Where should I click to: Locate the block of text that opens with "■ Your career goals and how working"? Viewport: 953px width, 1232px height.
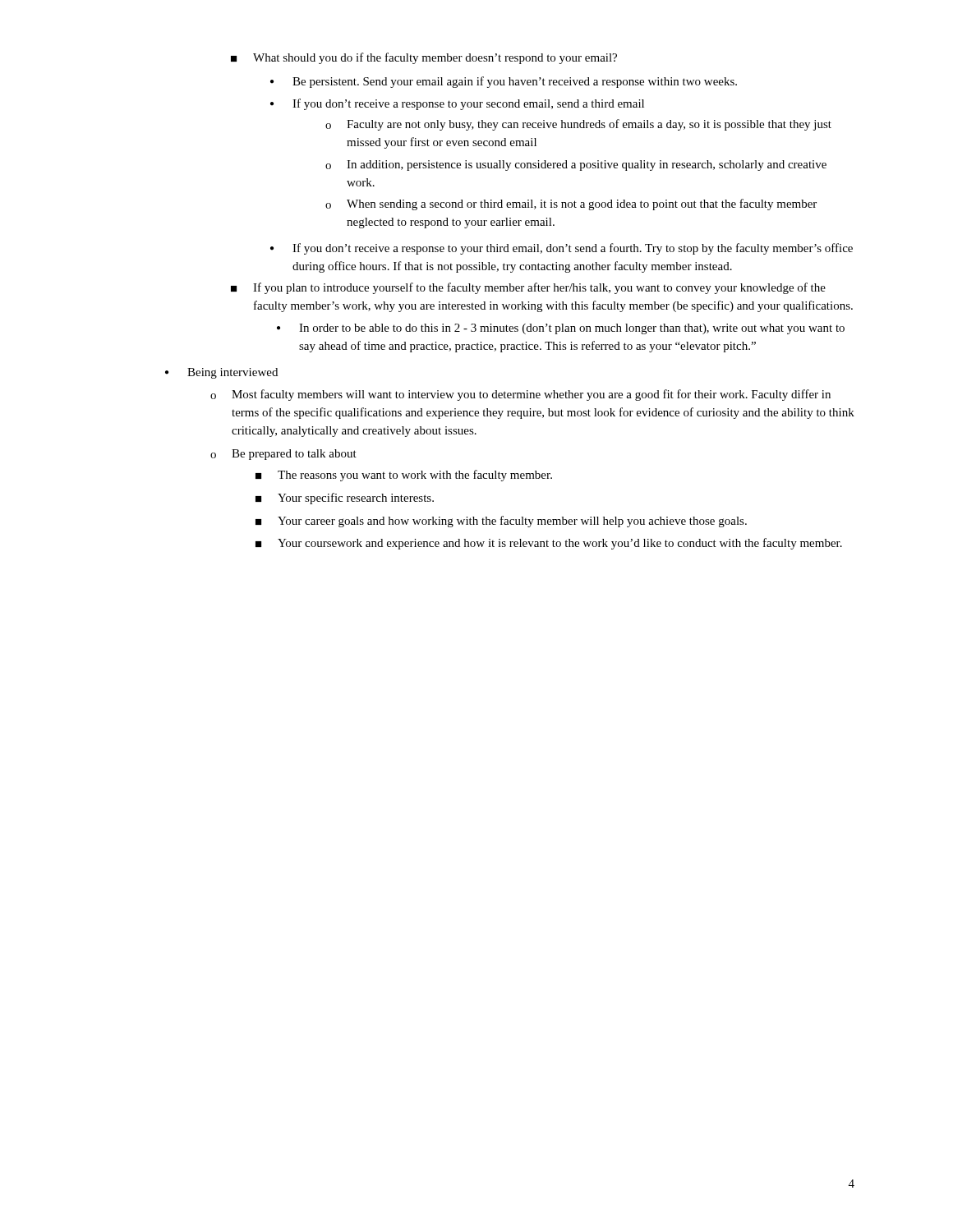[x=501, y=521]
